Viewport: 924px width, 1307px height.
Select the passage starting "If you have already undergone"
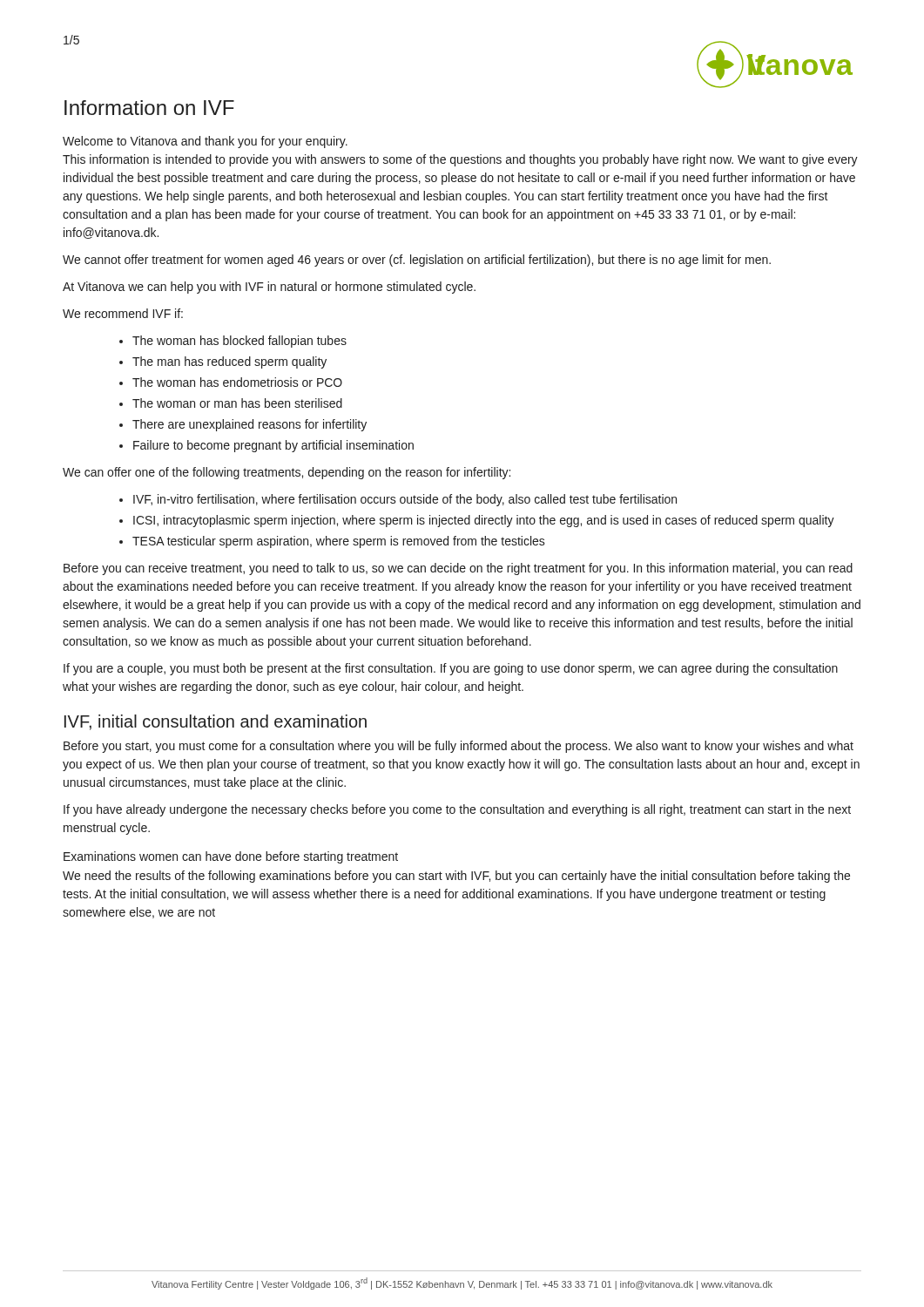[462, 819]
